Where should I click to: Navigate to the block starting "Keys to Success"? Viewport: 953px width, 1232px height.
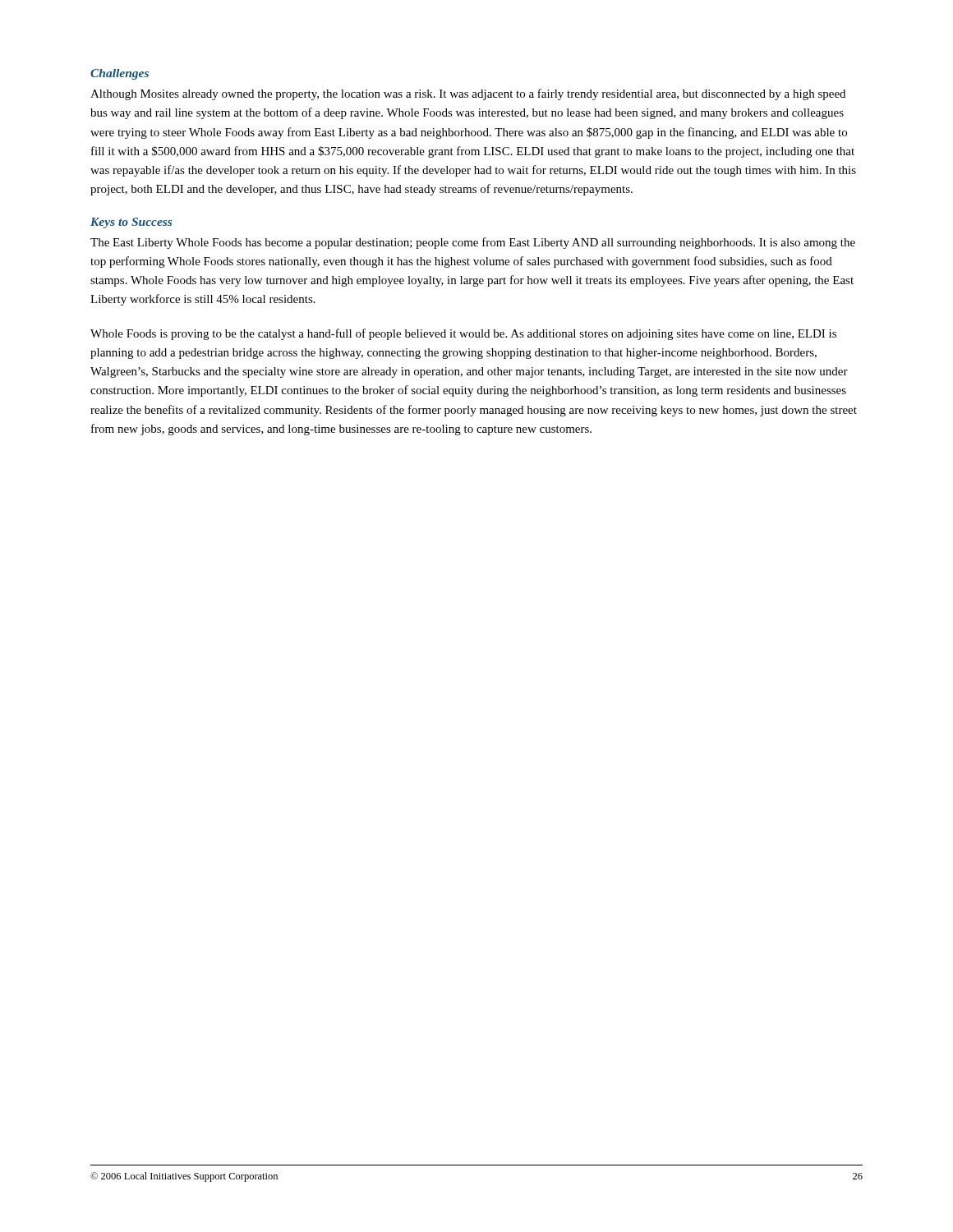131,221
